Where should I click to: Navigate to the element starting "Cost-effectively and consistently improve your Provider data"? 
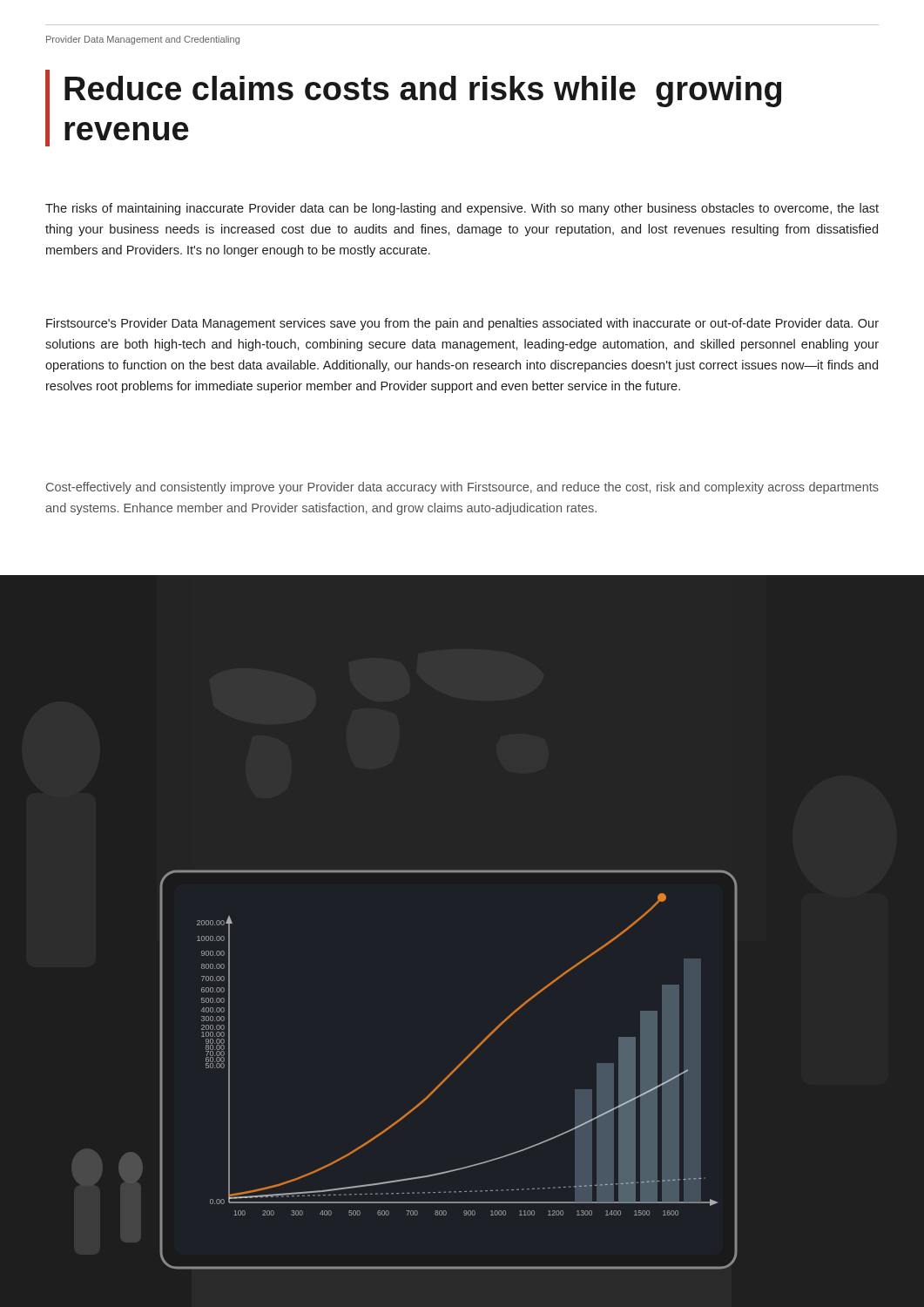click(462, 497)
